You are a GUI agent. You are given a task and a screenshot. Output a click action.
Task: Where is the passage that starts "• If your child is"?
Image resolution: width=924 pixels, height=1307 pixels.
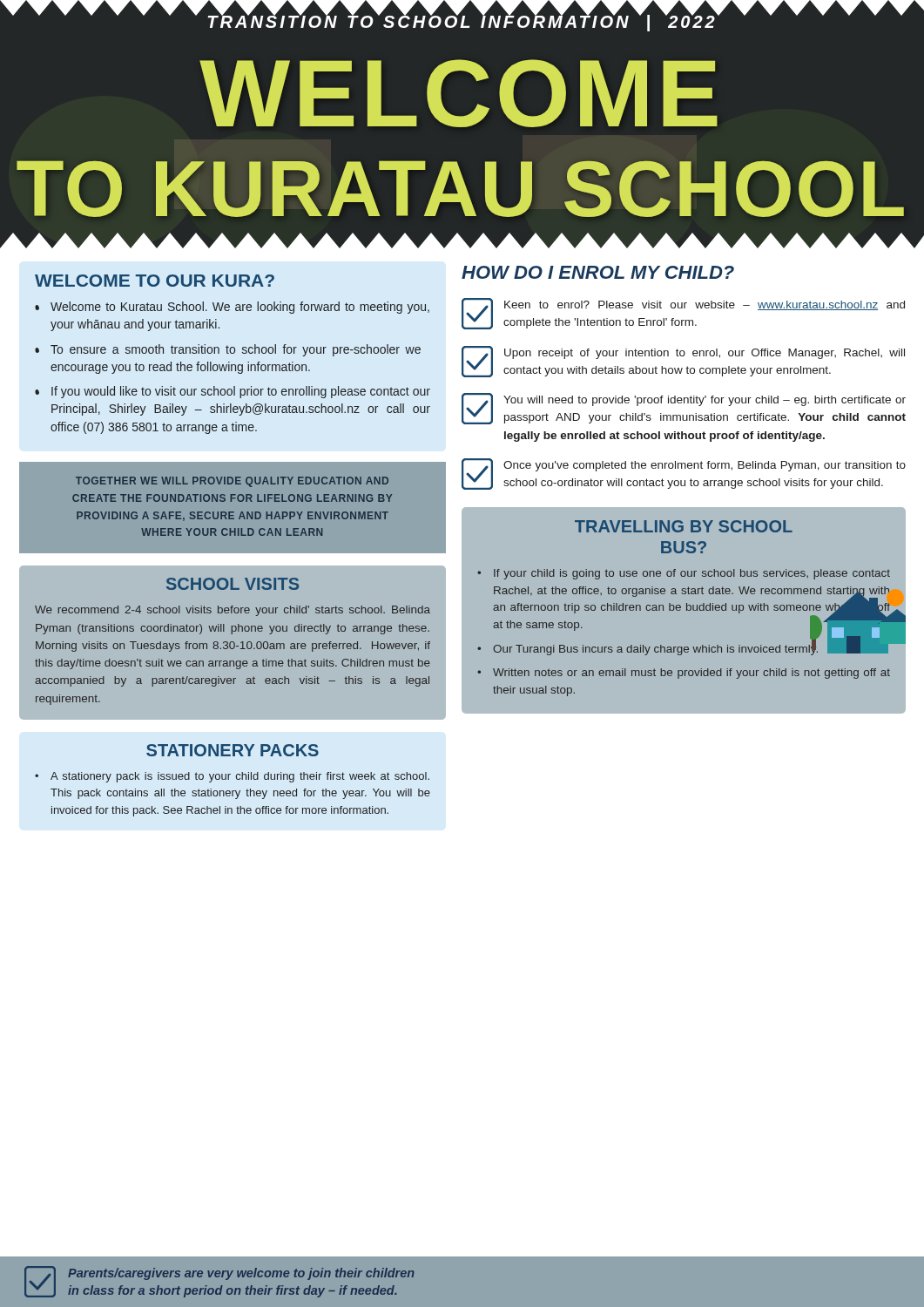click(684, 598)
